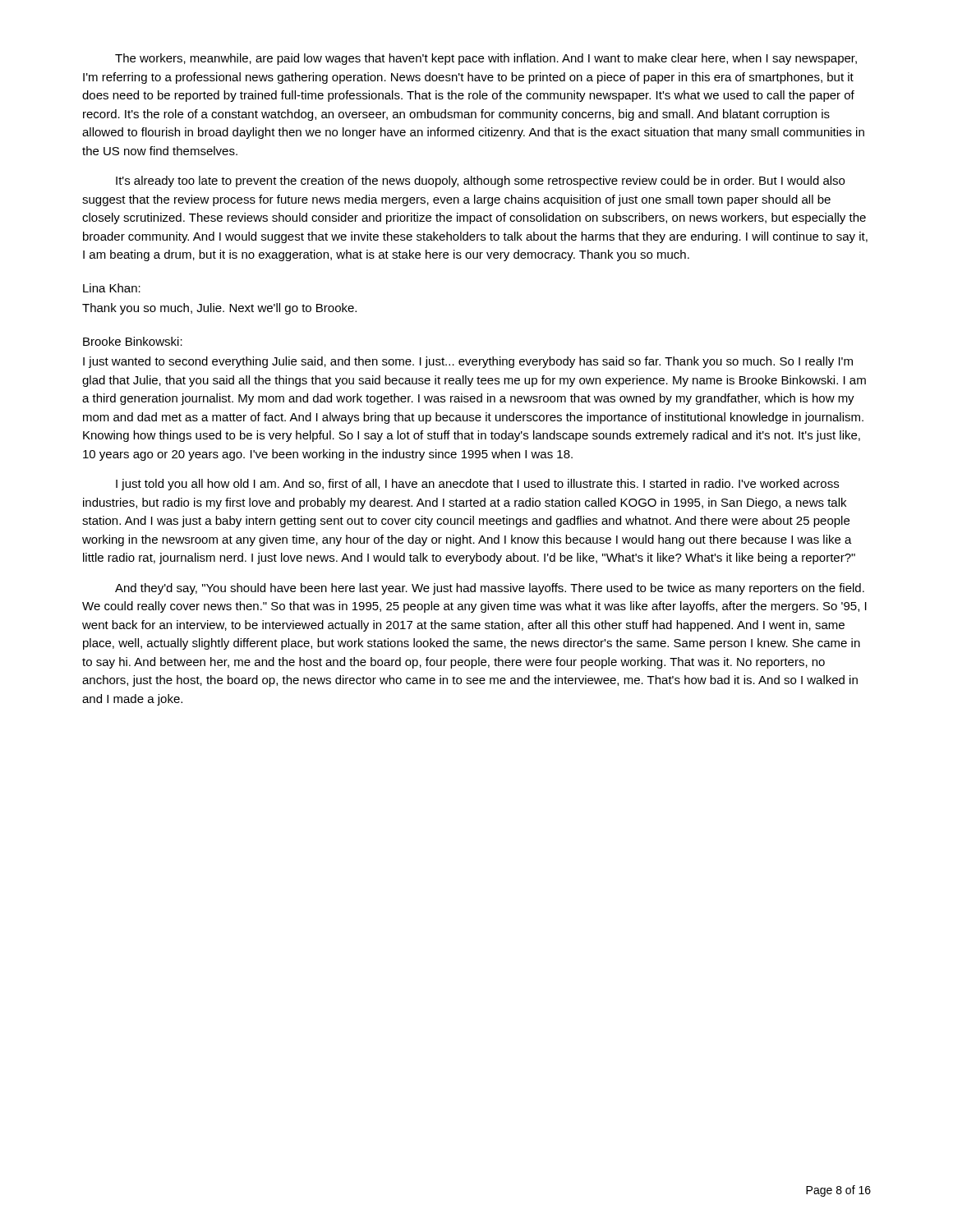Point to the block beginning "And they'd say, "You"
The width and height of the screenshot is (953, 1232).
476,643
